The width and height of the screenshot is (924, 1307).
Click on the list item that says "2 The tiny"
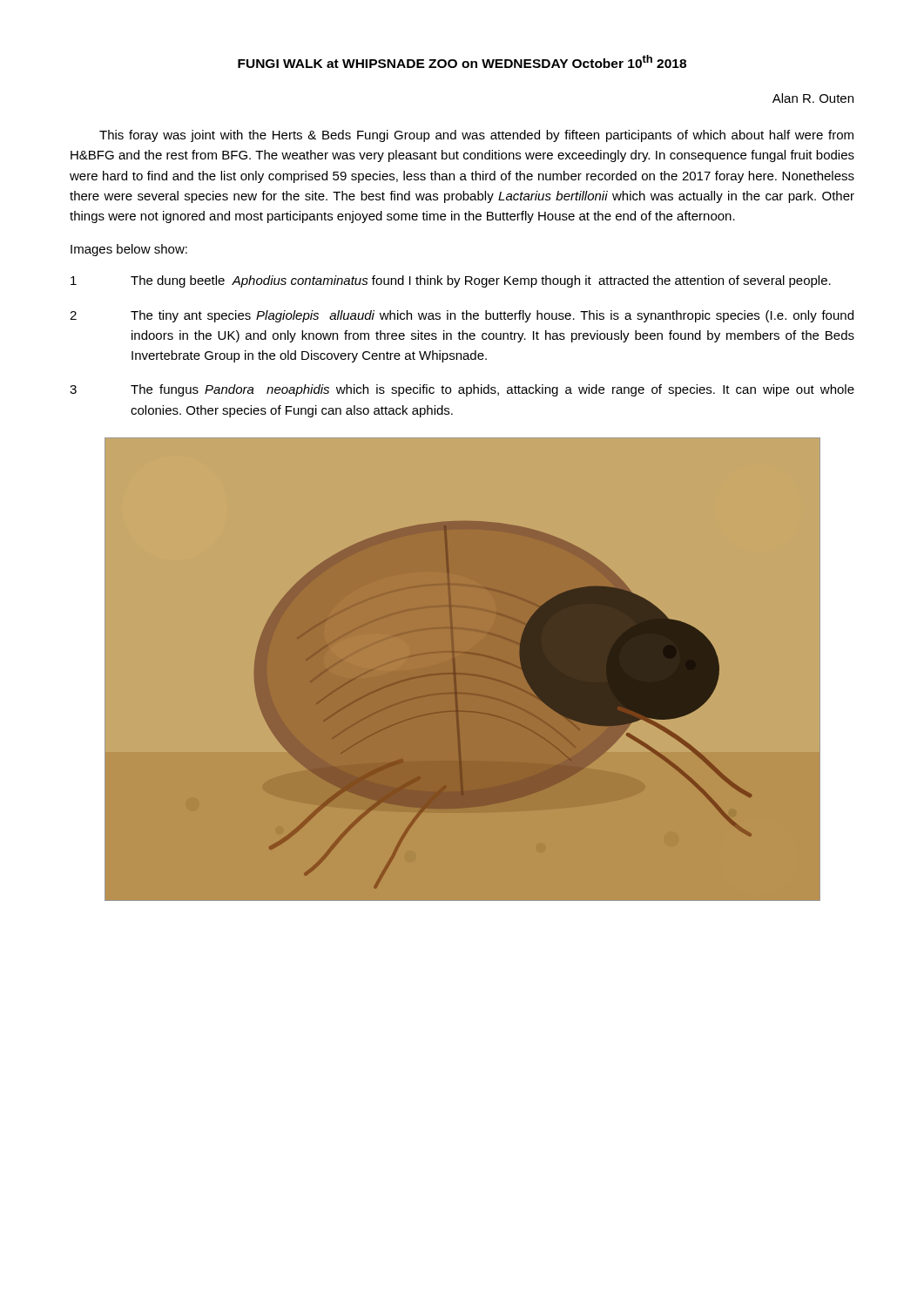pos(462,335)
